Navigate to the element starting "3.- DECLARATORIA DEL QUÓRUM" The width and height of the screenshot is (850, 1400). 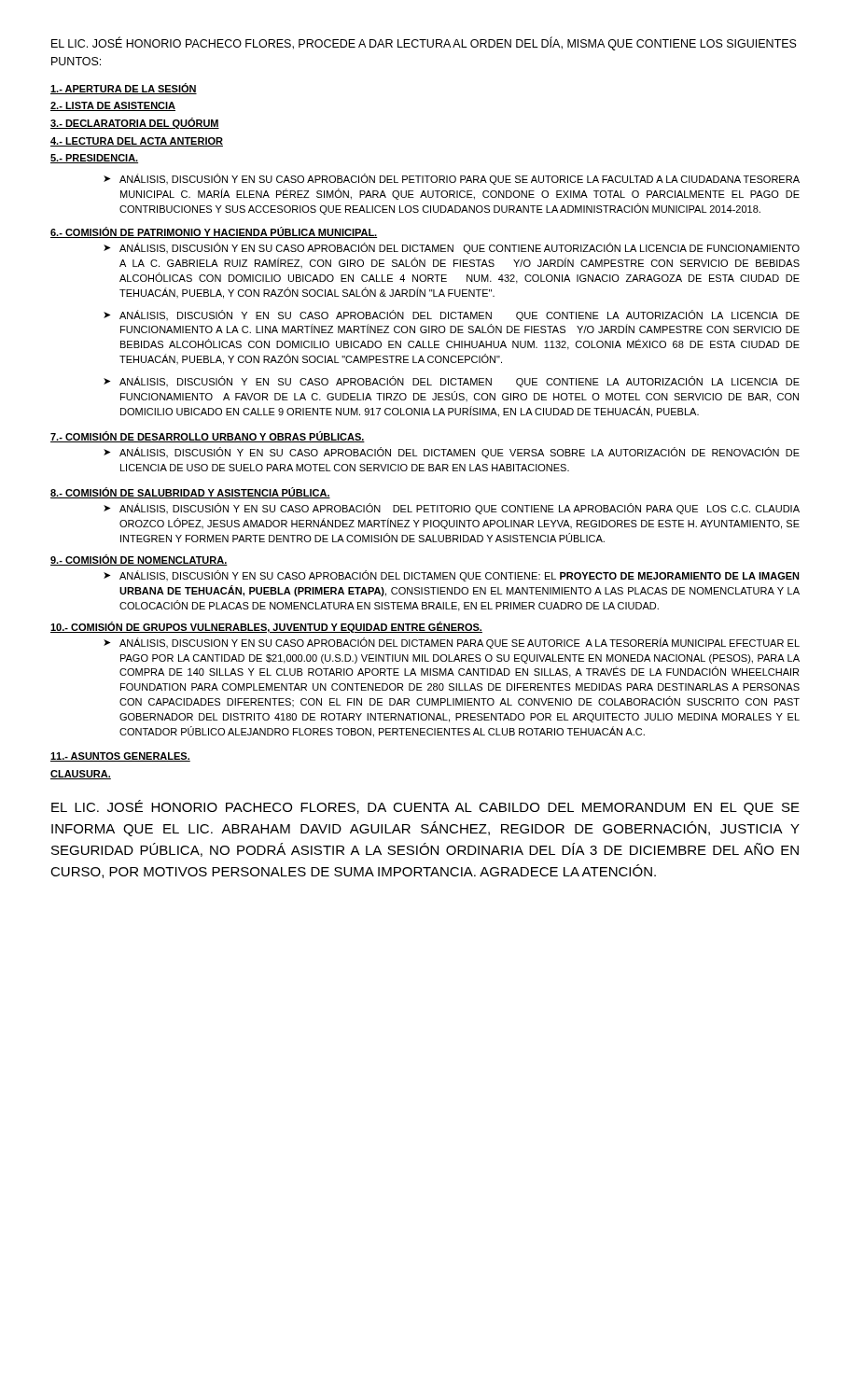point(135,123)
